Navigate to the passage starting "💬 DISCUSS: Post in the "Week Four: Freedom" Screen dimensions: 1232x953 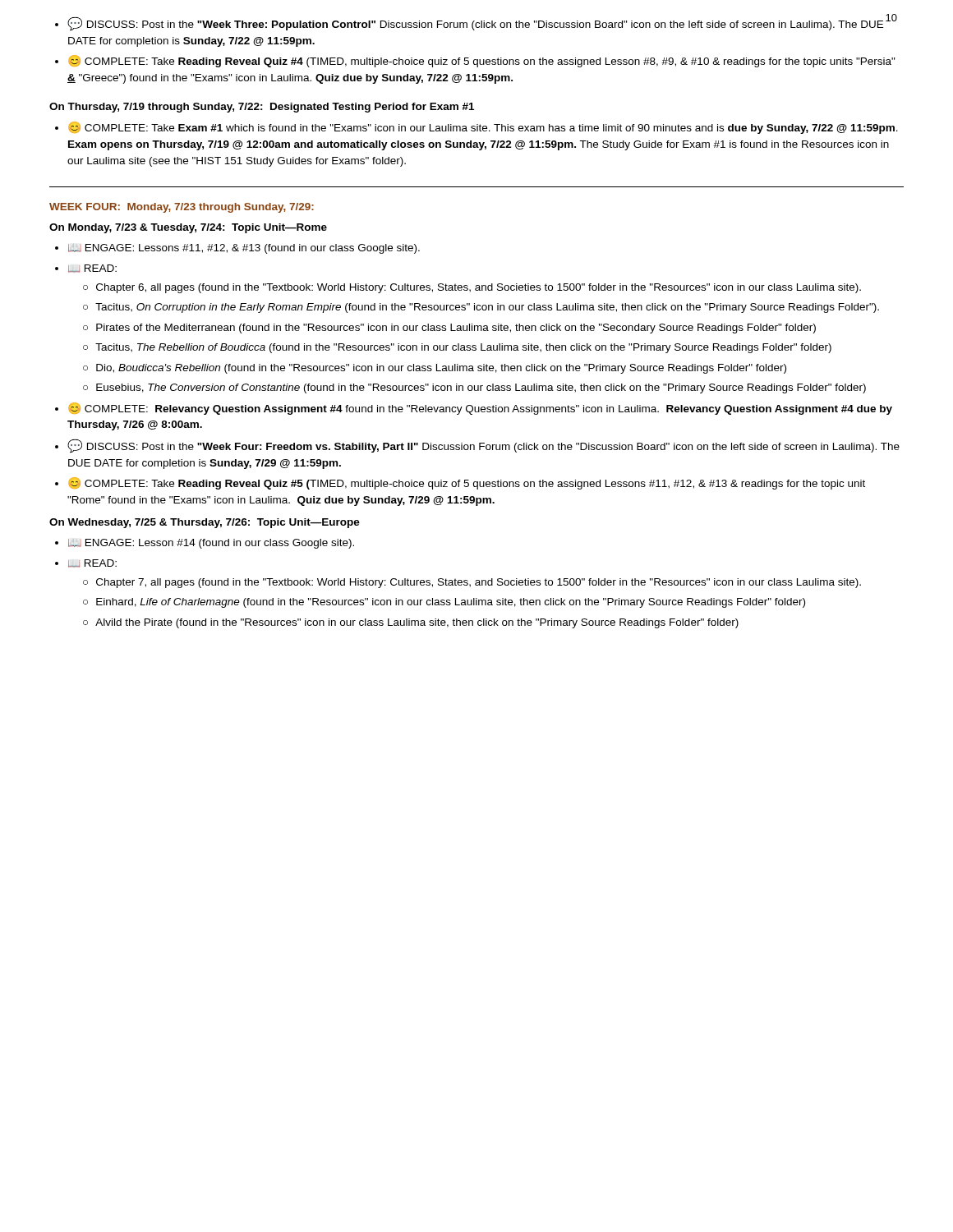[484, 454]
